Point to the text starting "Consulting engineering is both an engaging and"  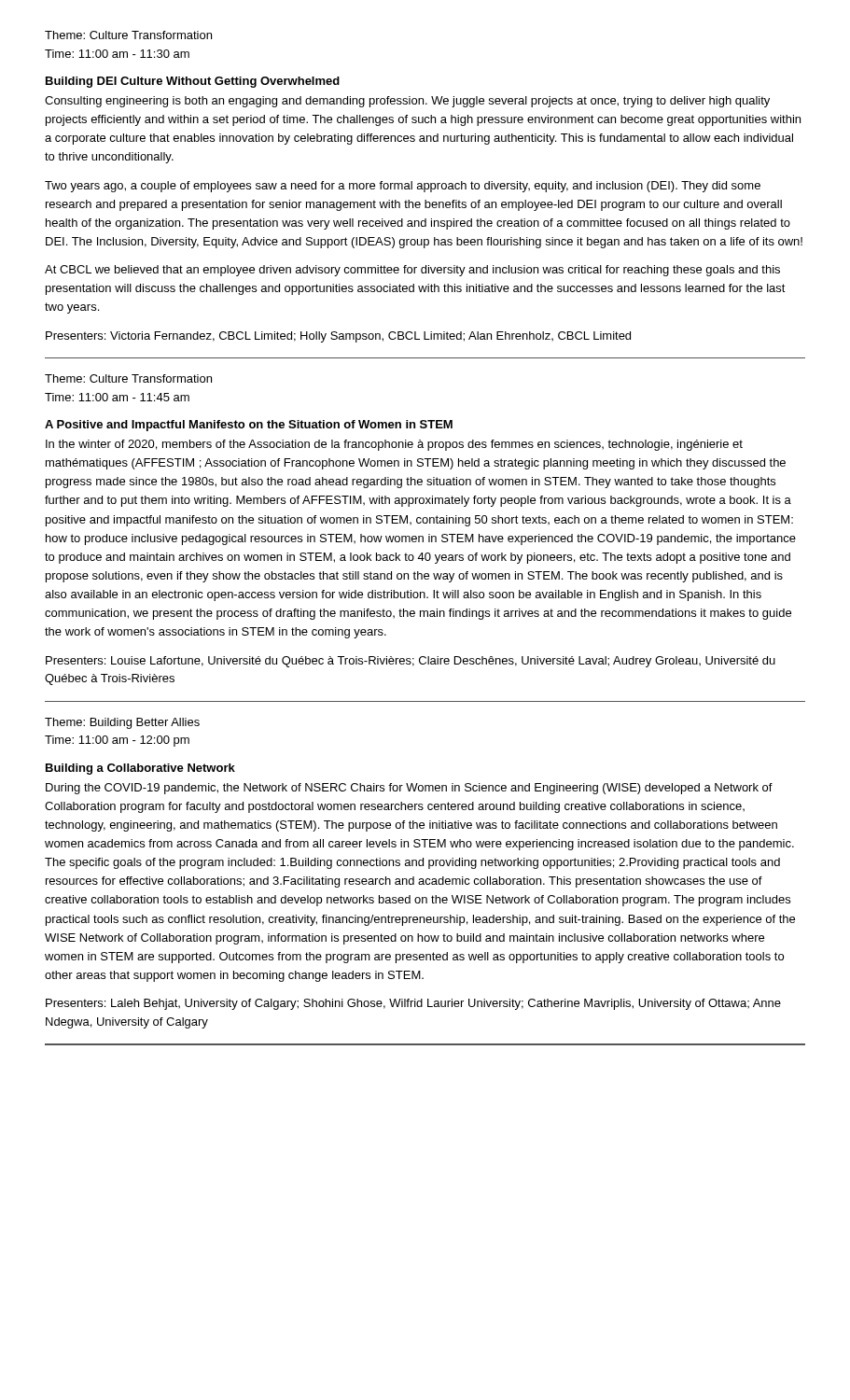[x=423, y=129]
